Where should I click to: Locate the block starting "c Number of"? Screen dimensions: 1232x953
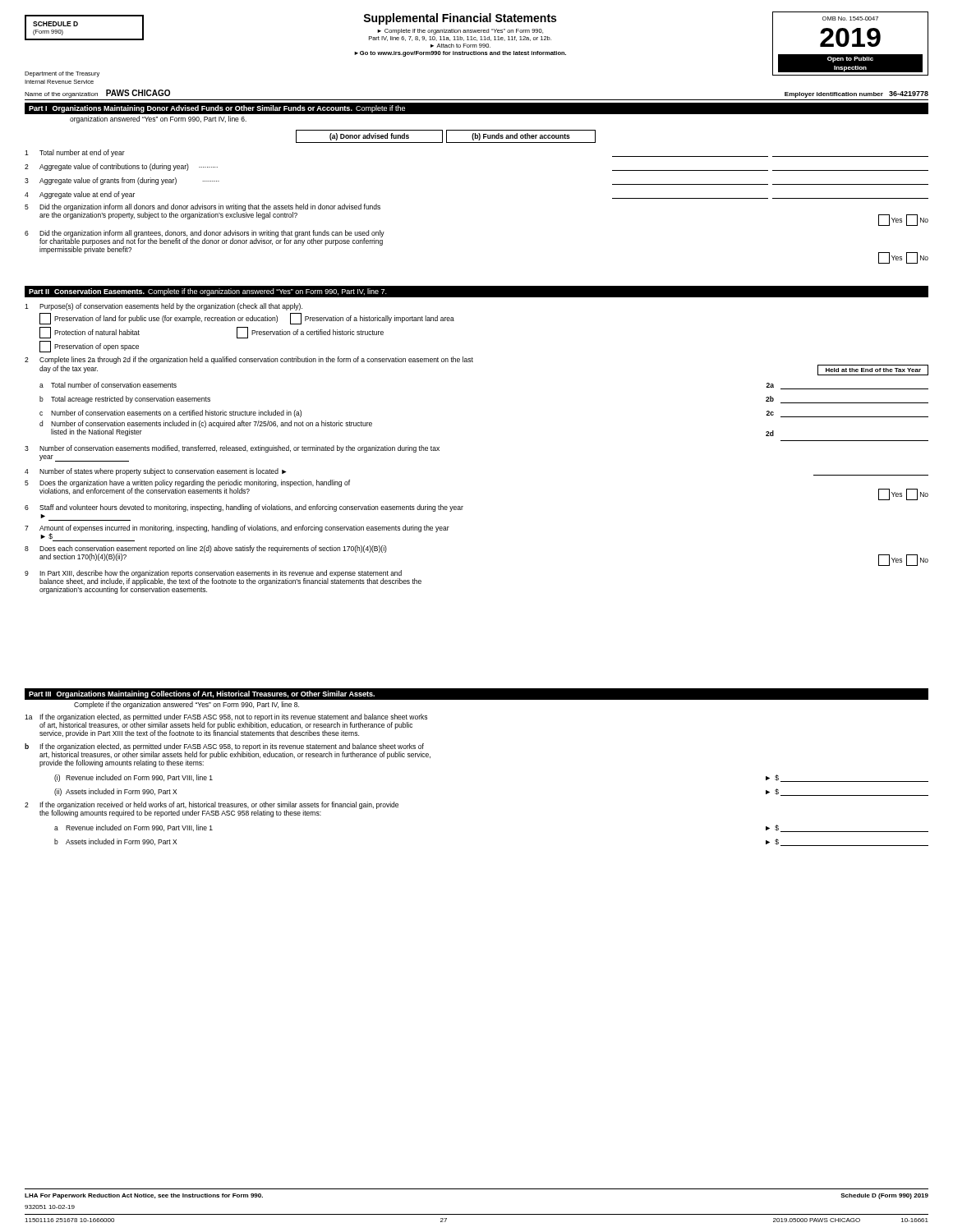175,414
